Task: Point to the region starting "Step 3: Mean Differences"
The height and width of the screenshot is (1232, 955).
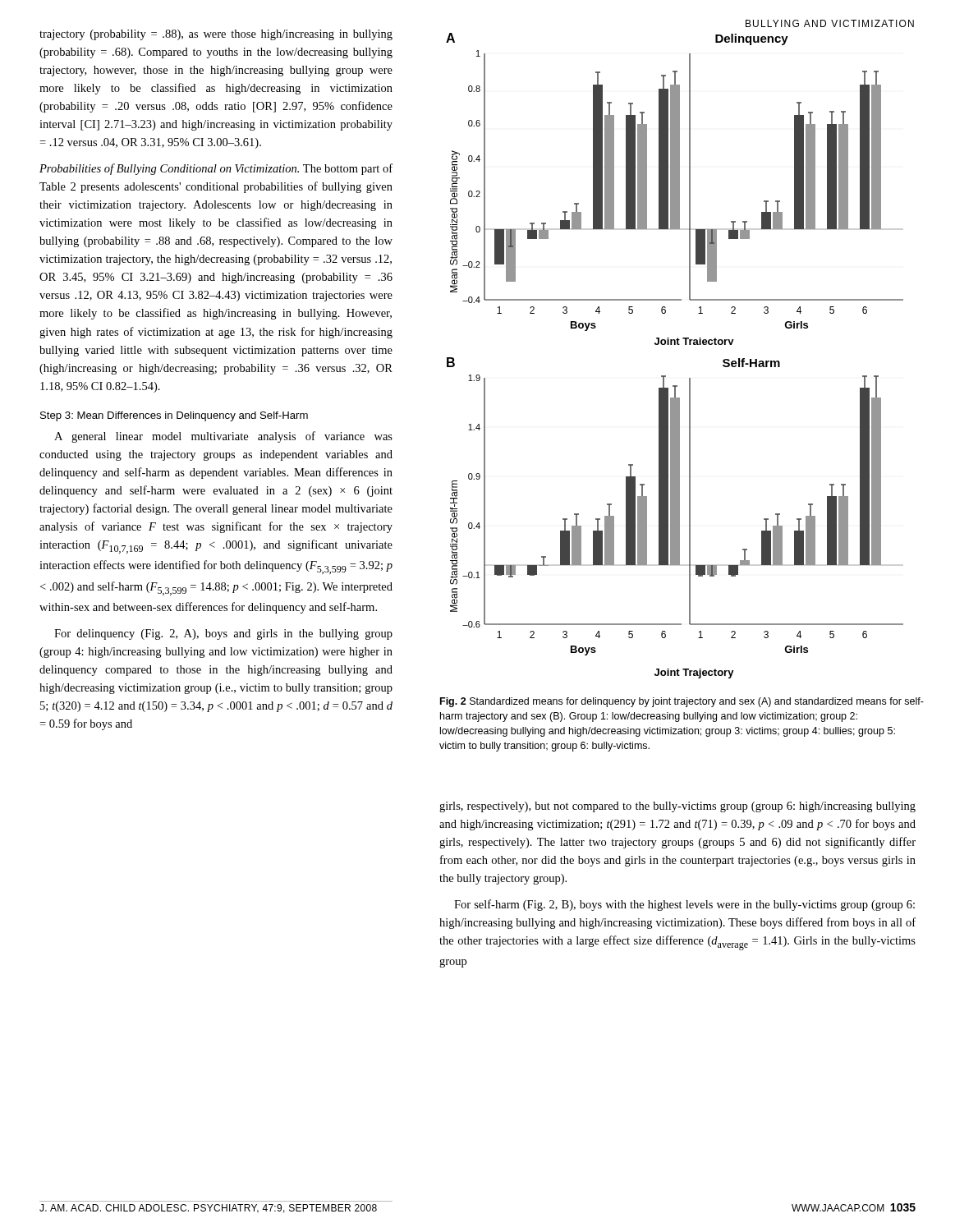Action: tap(174, 415)
